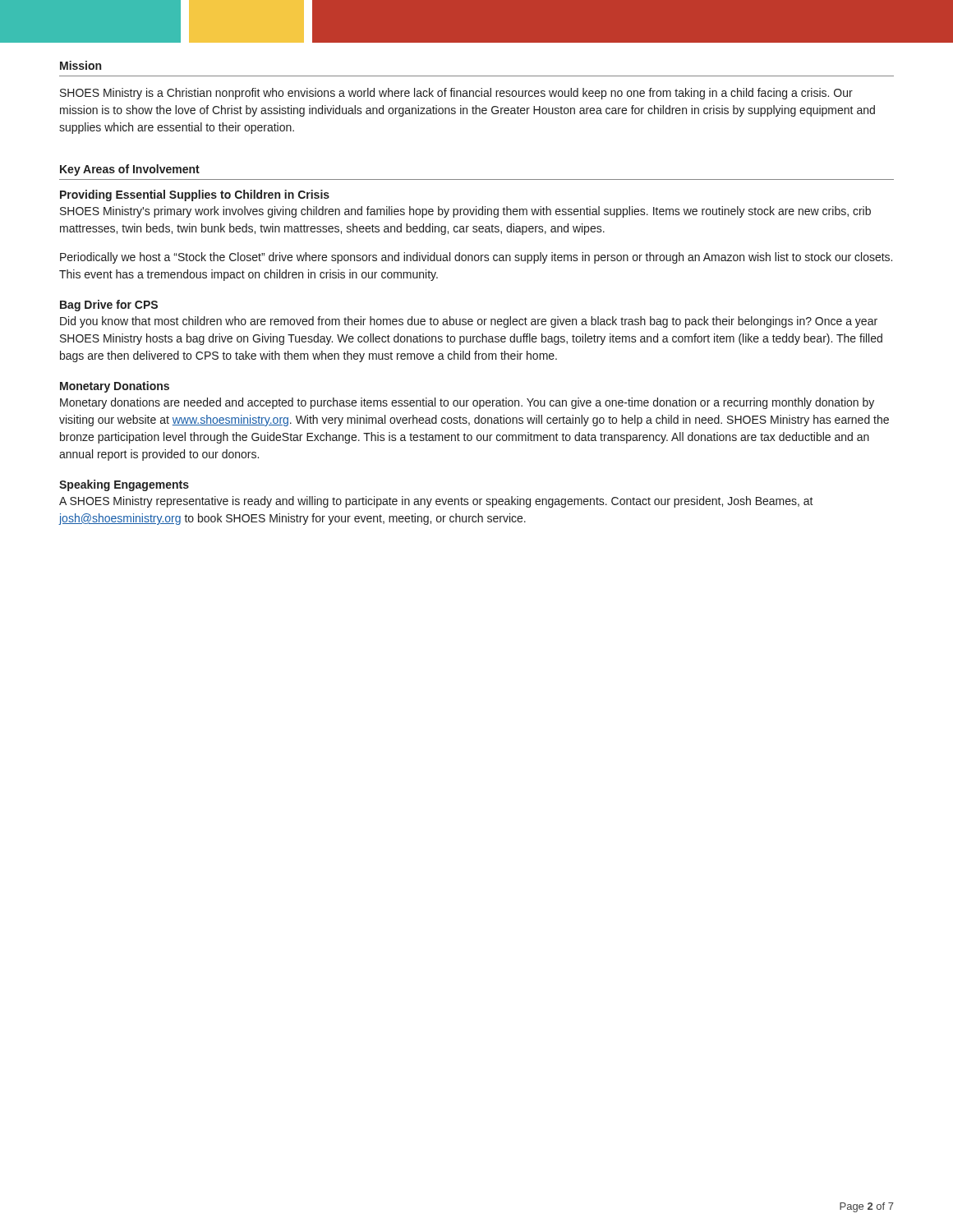Viewport: 953px width, 1232px height.
Task: Select the text block with the text "Monetary donations are needed"
Action: 474,428
